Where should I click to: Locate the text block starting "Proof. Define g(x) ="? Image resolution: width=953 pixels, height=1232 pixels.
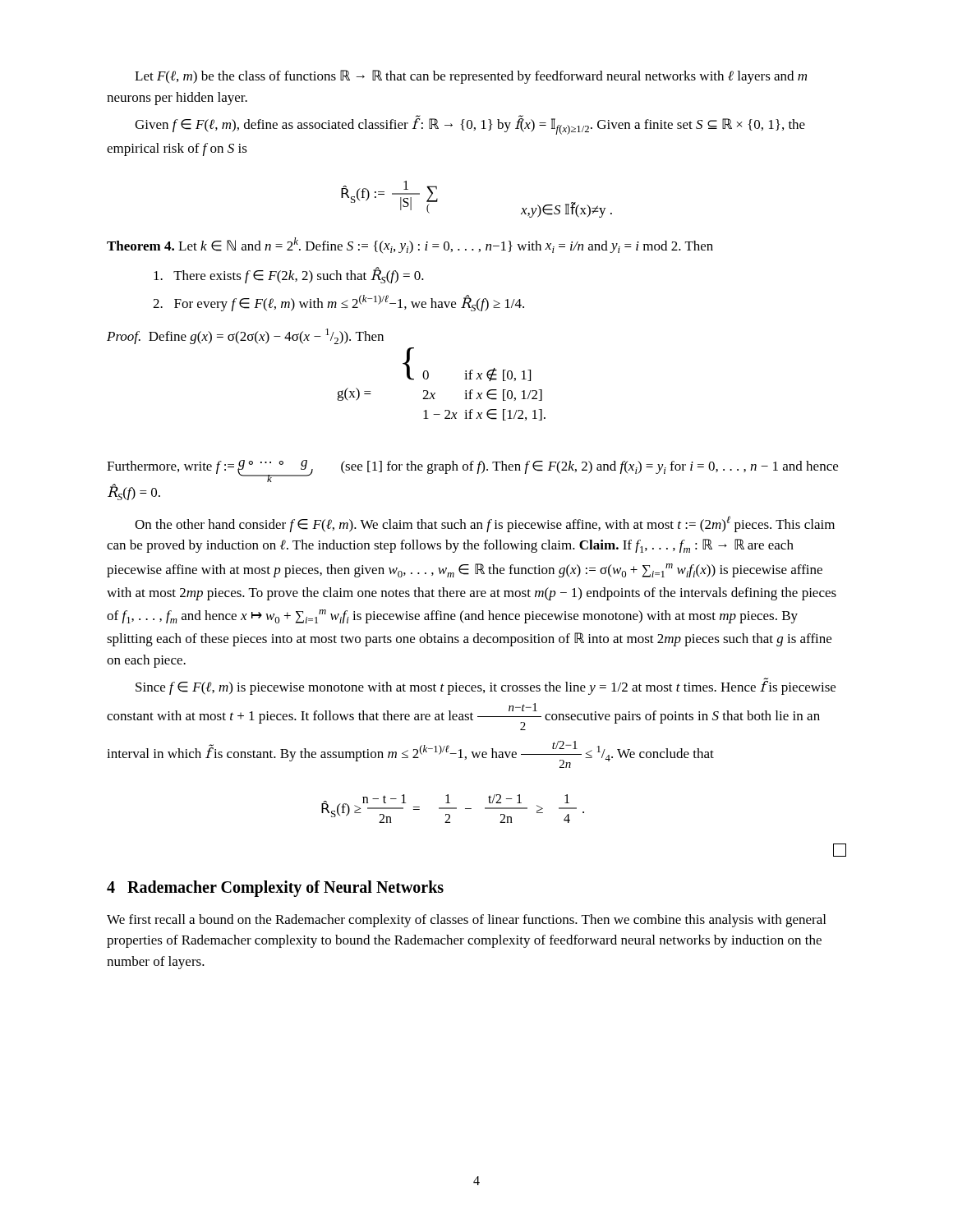coord(245,337)
